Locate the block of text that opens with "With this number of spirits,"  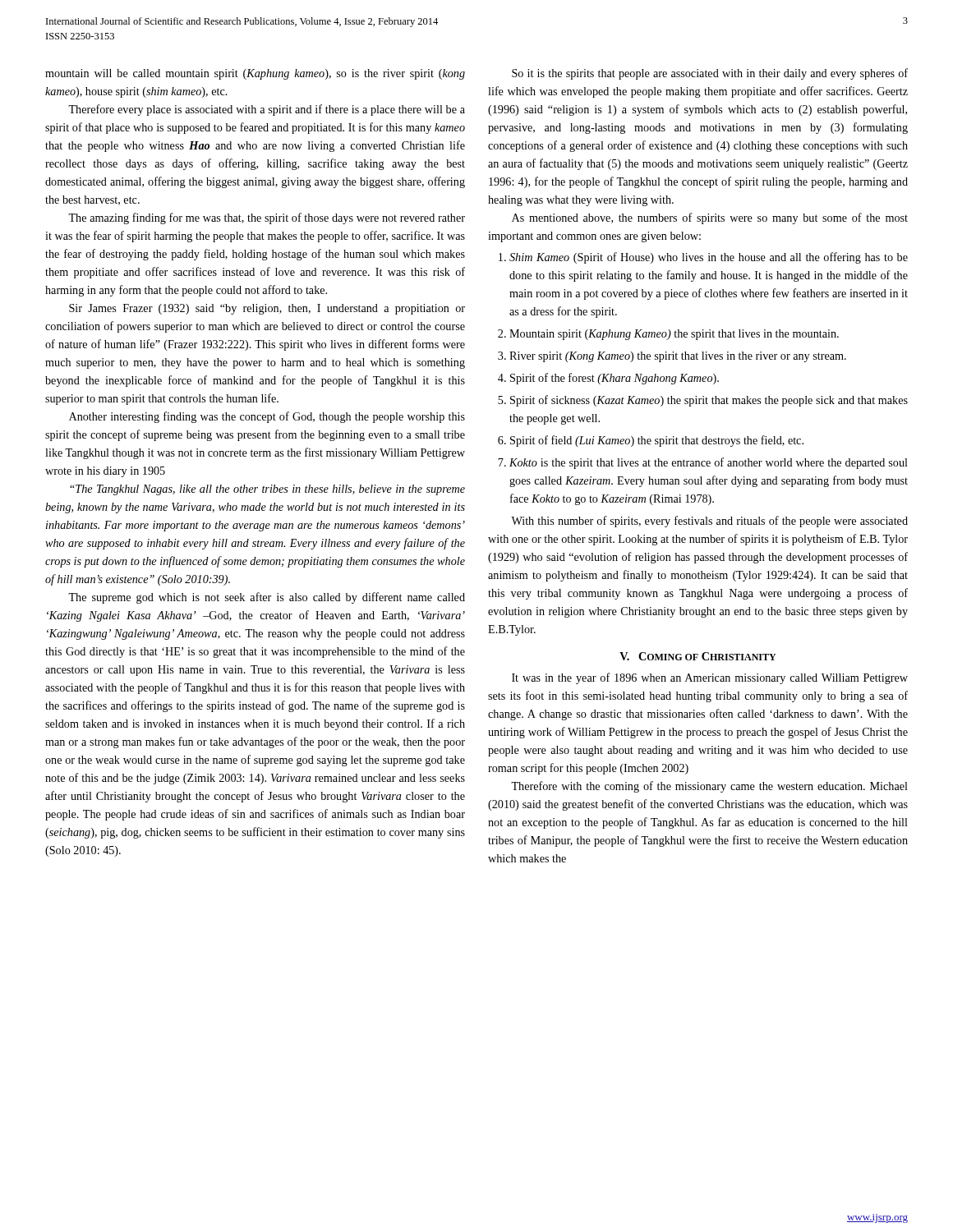(698, 575)
